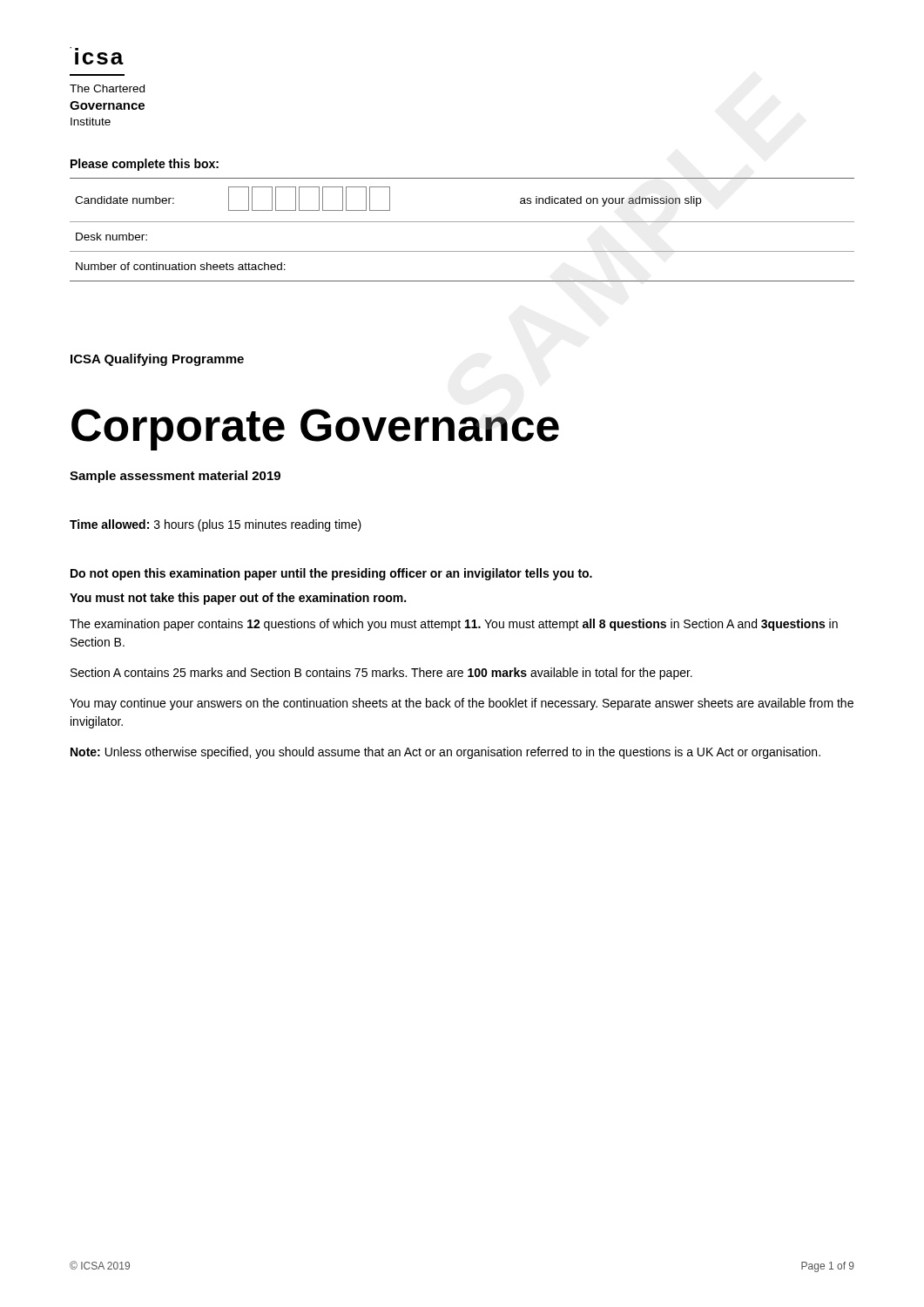Select the logo
This screenshot has width=924, height=1307.
(x=462, y=87)
